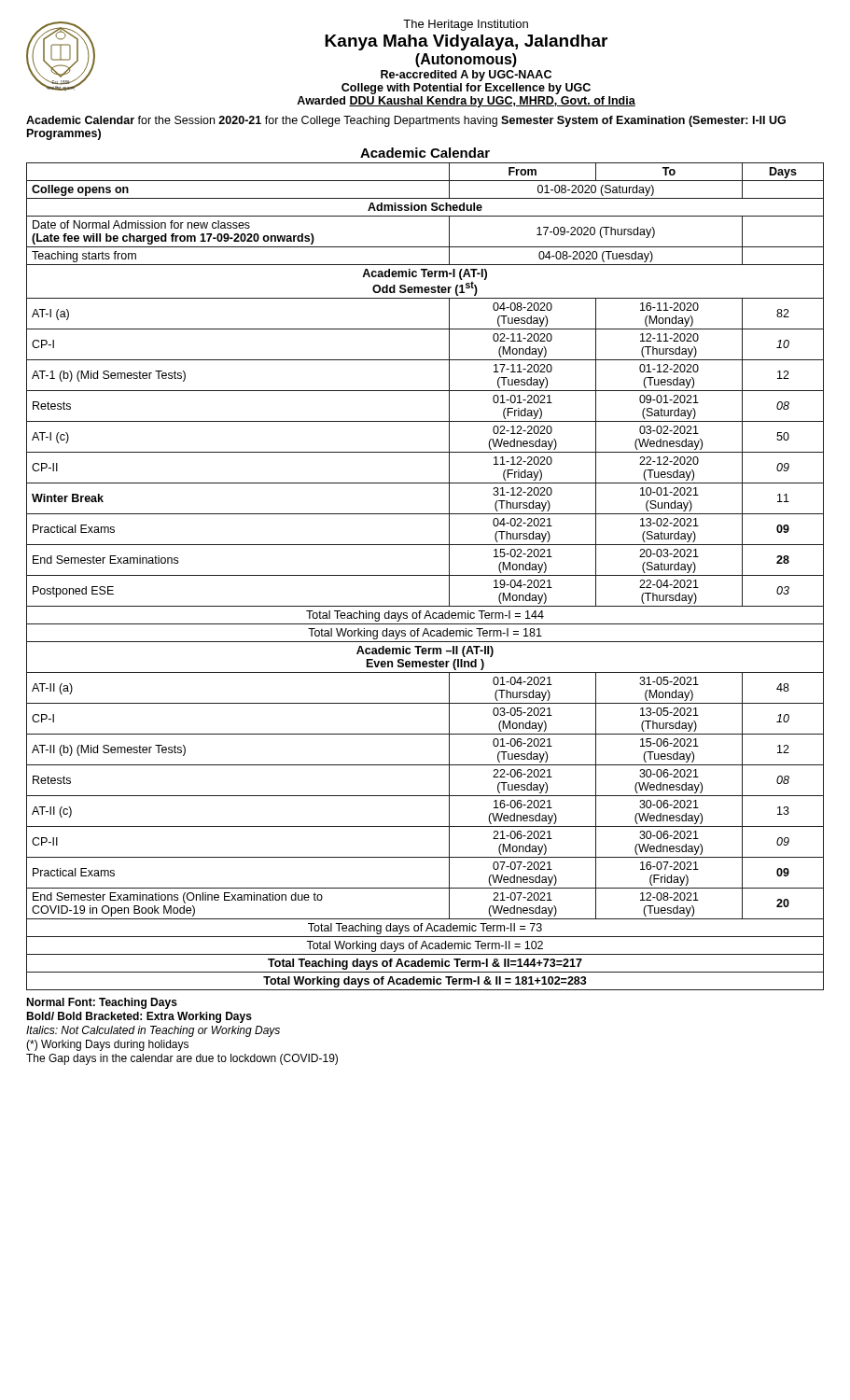This screenshot has height=1400, width=850.
Task: Select the text block containing "Academic Calendar for"
Action: point(406,127)
